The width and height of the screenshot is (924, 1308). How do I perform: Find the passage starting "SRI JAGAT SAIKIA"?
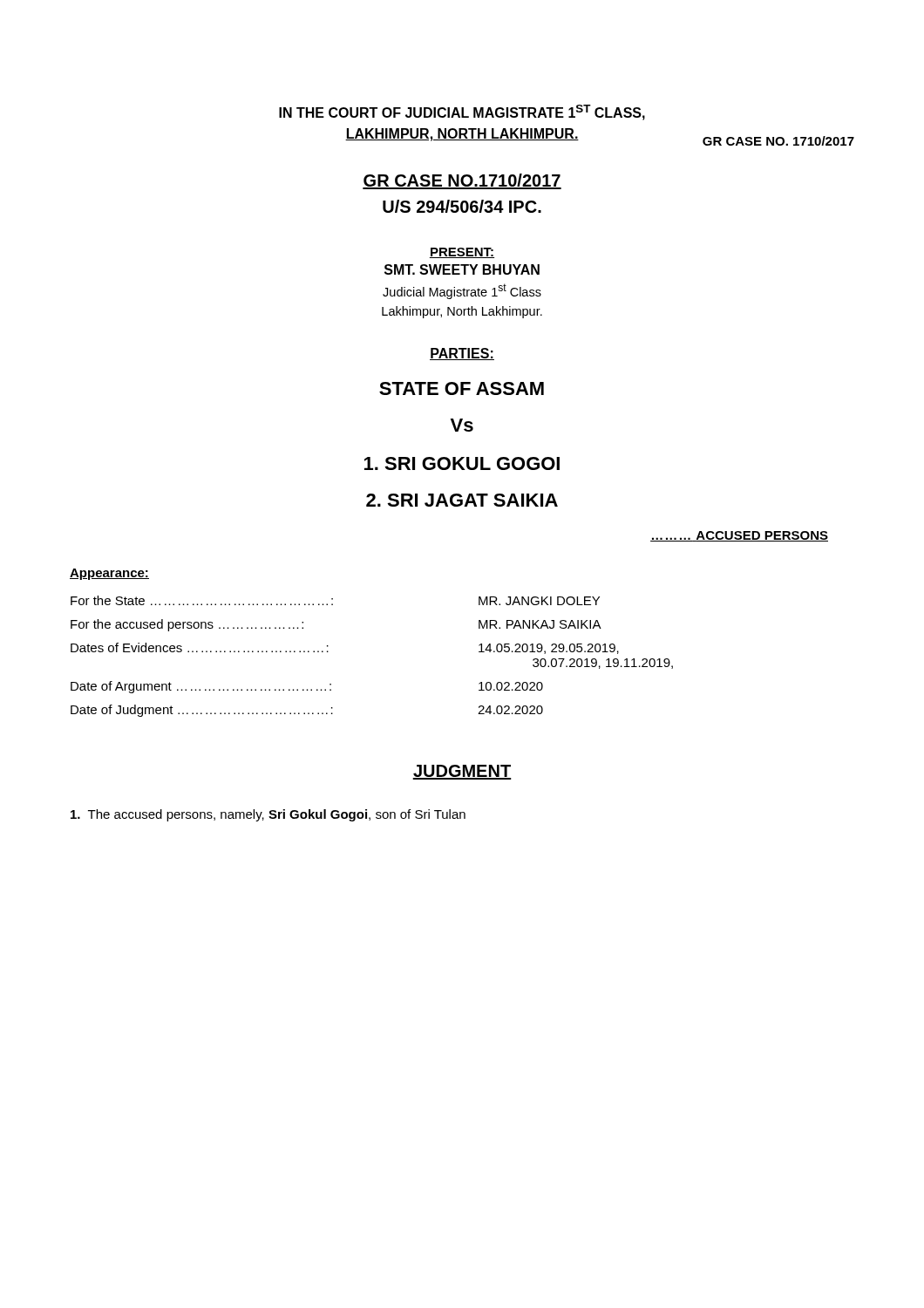click(462, 500)
